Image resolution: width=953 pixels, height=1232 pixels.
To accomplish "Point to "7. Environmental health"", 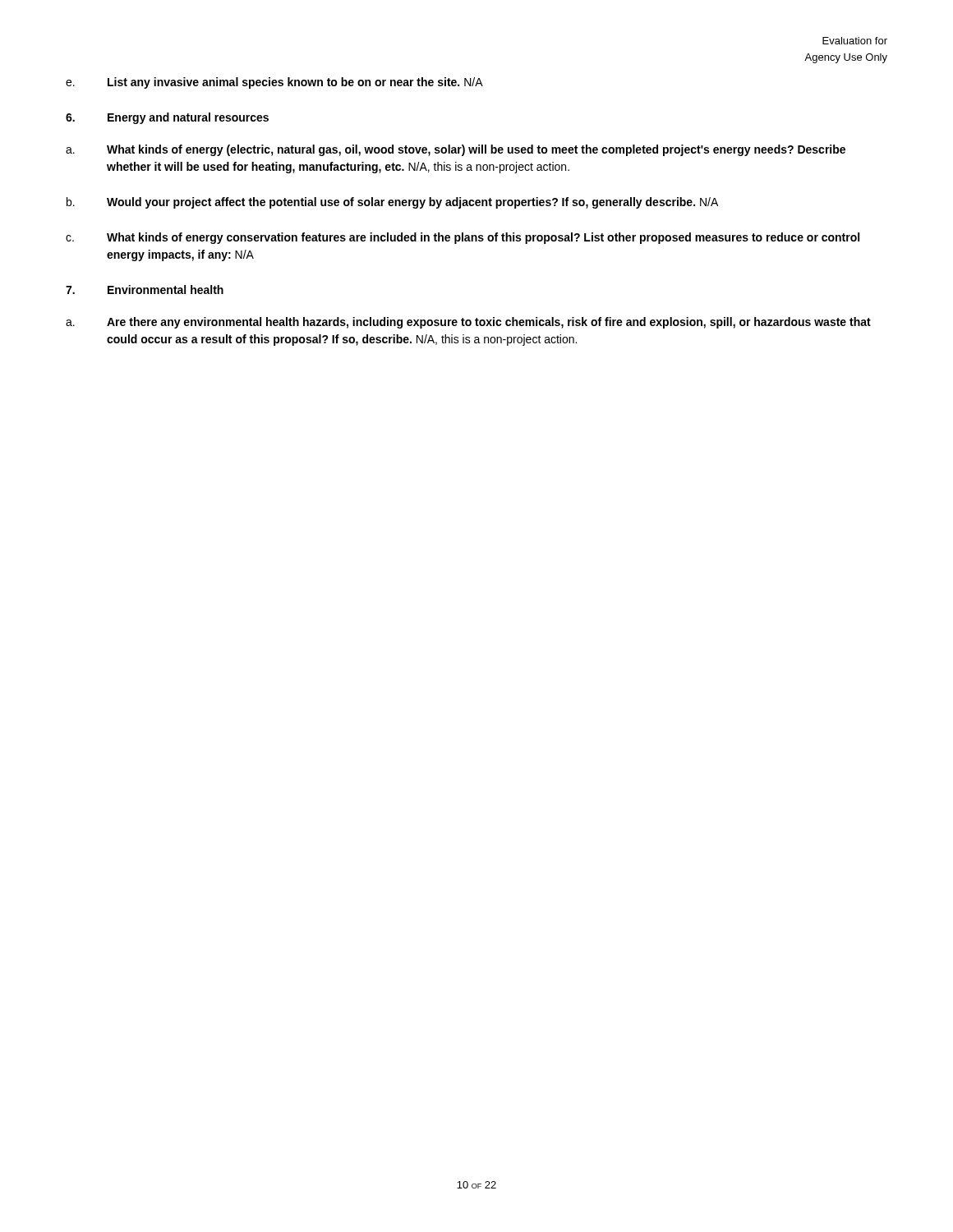I will [145, 290].
